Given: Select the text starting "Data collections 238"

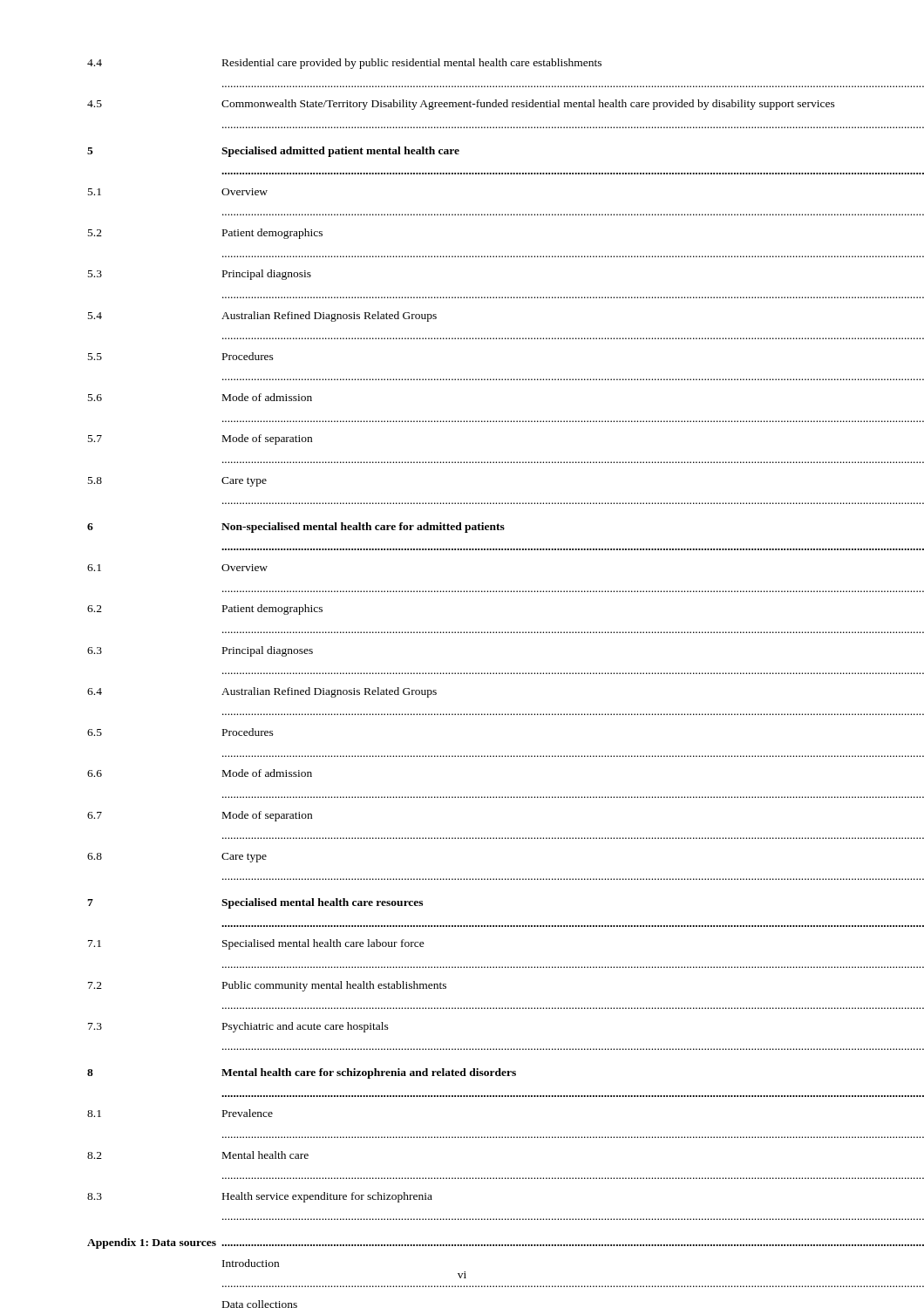Looking at the screenshot, I should pyautogui.click(x=260, y=1304).
